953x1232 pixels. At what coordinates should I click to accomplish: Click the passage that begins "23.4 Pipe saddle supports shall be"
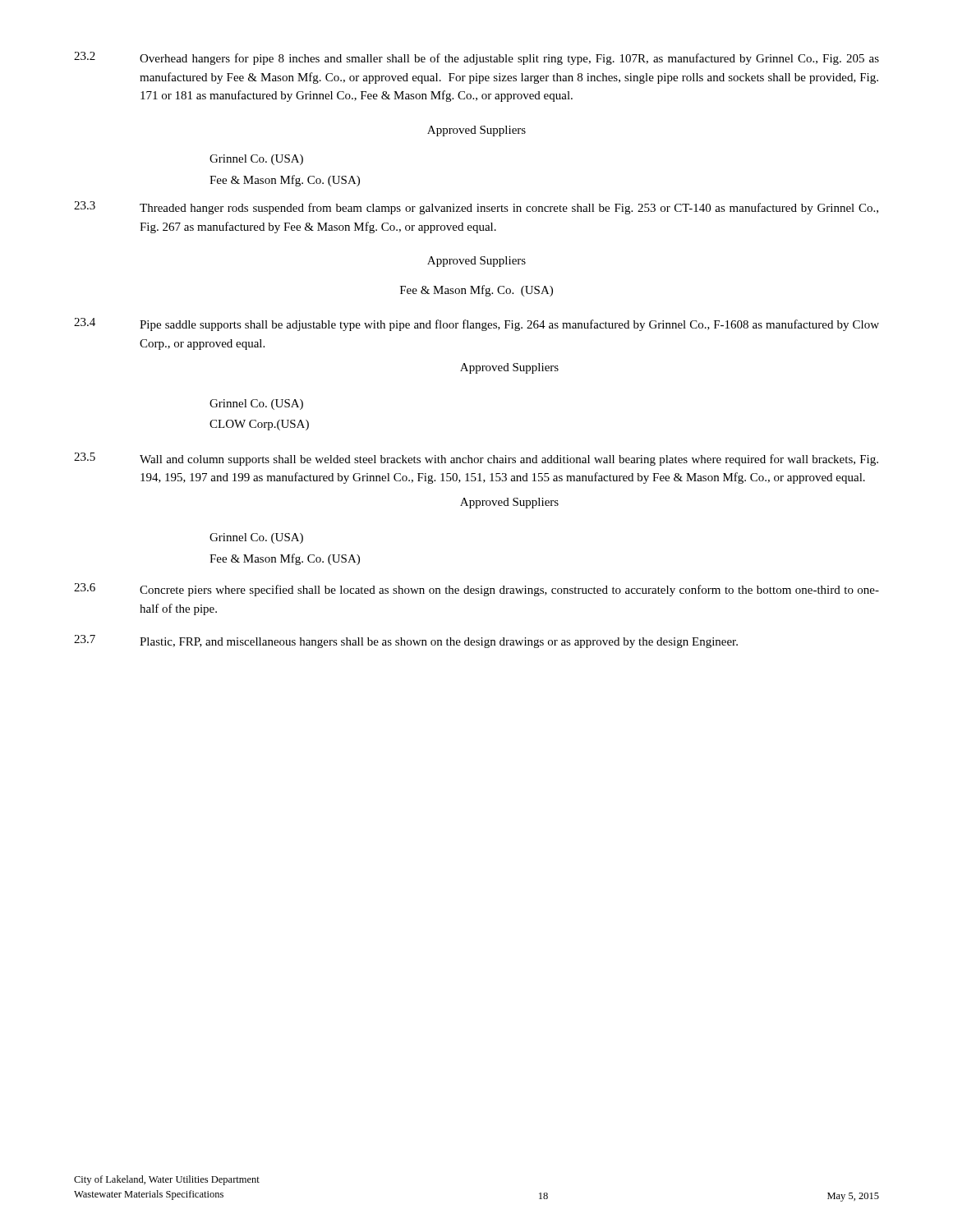pyautogui.click(x=476, y=324)
